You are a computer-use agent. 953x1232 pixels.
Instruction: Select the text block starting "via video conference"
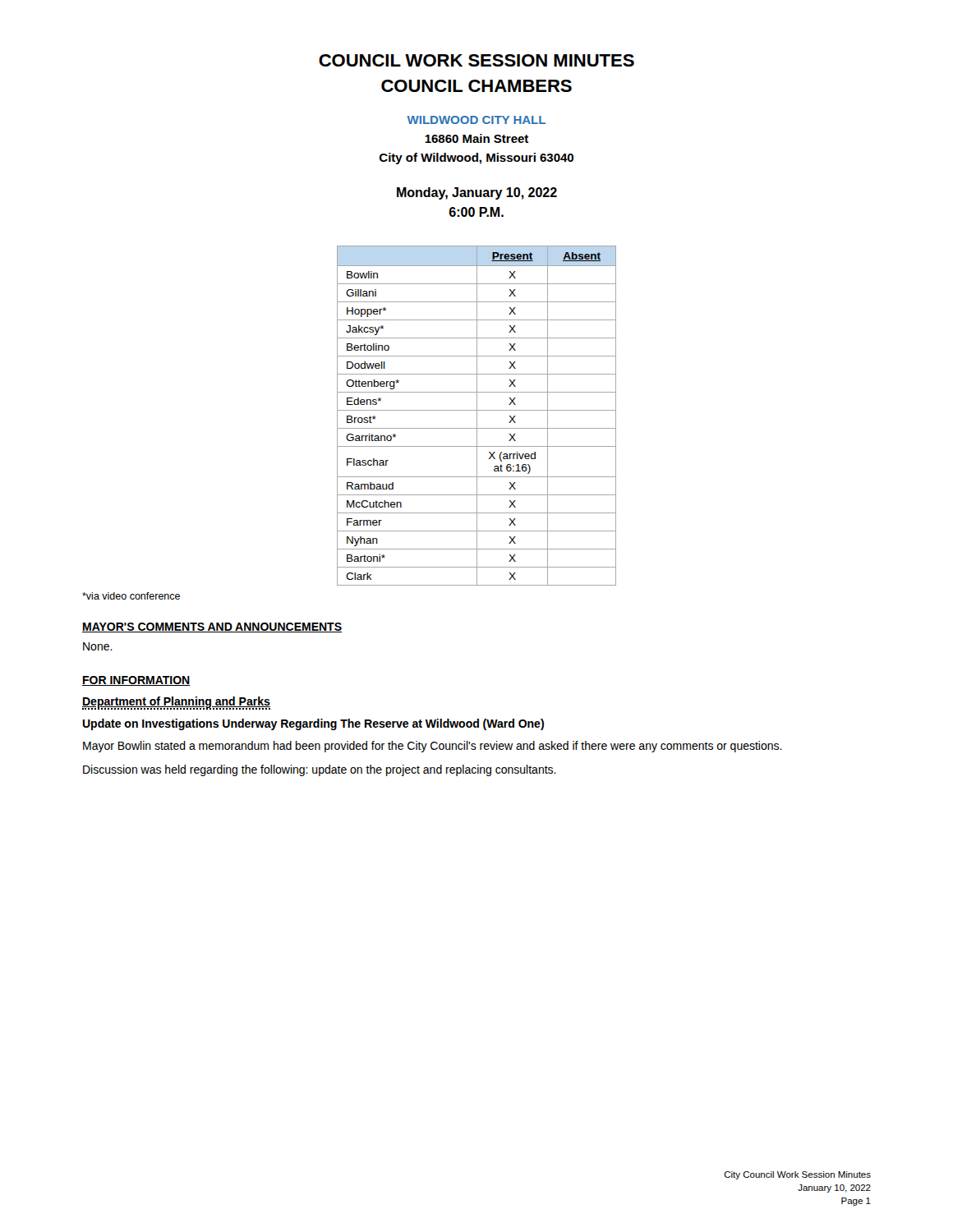click(131, 596)
